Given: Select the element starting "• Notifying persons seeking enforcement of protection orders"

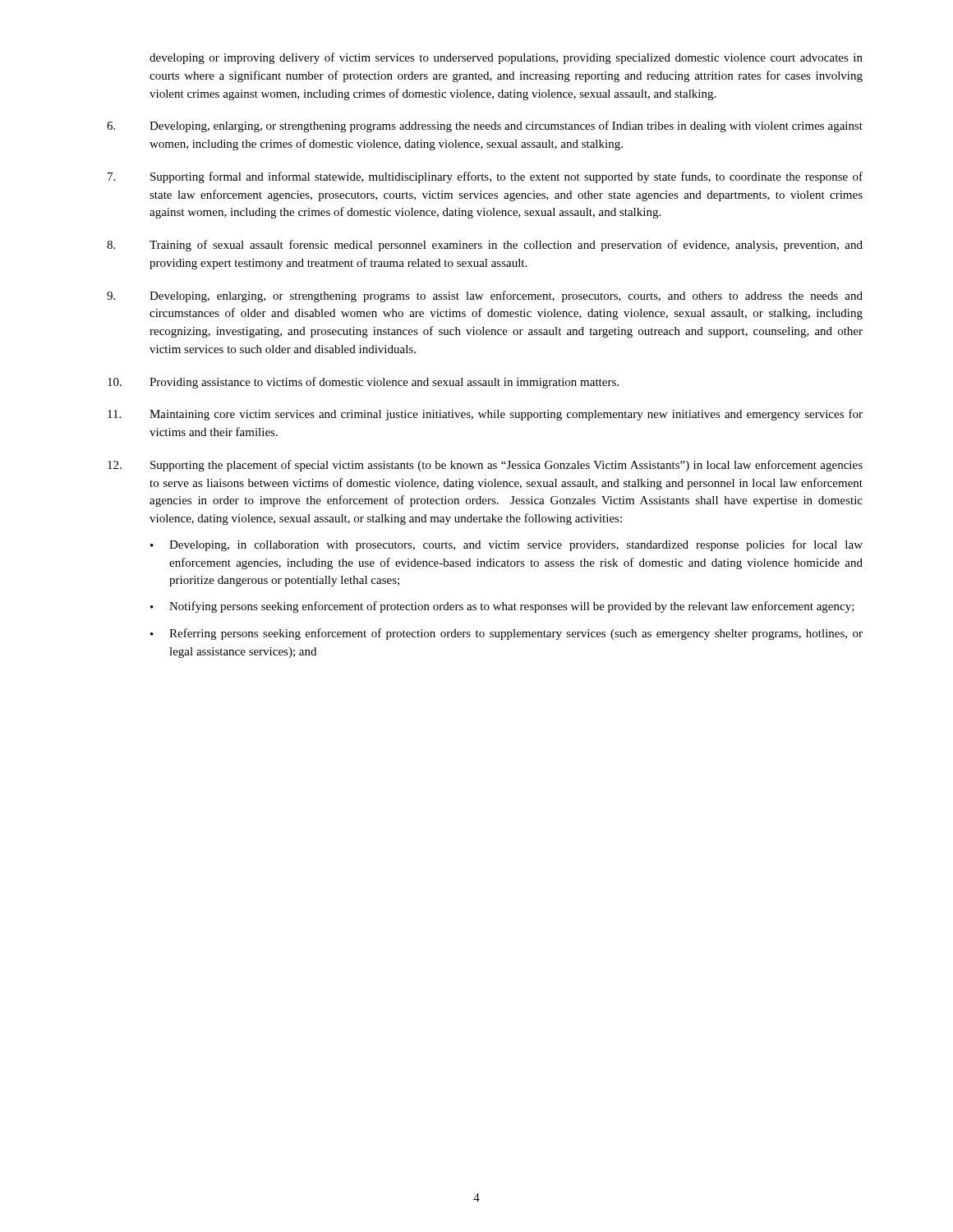Looking at the screenshot, I should coord(506,607).
